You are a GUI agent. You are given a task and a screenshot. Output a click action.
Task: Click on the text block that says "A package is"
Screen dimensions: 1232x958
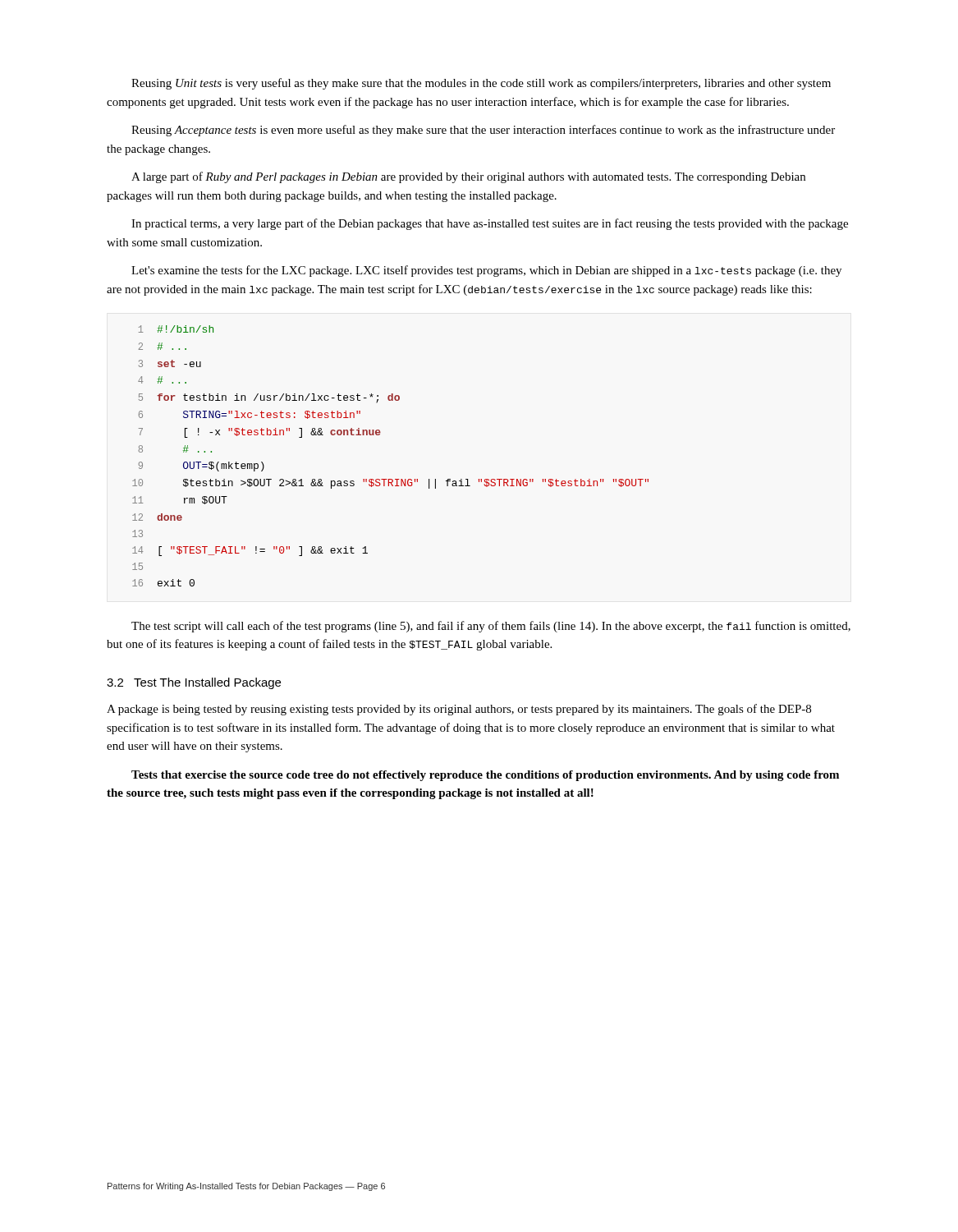(479, 727)
